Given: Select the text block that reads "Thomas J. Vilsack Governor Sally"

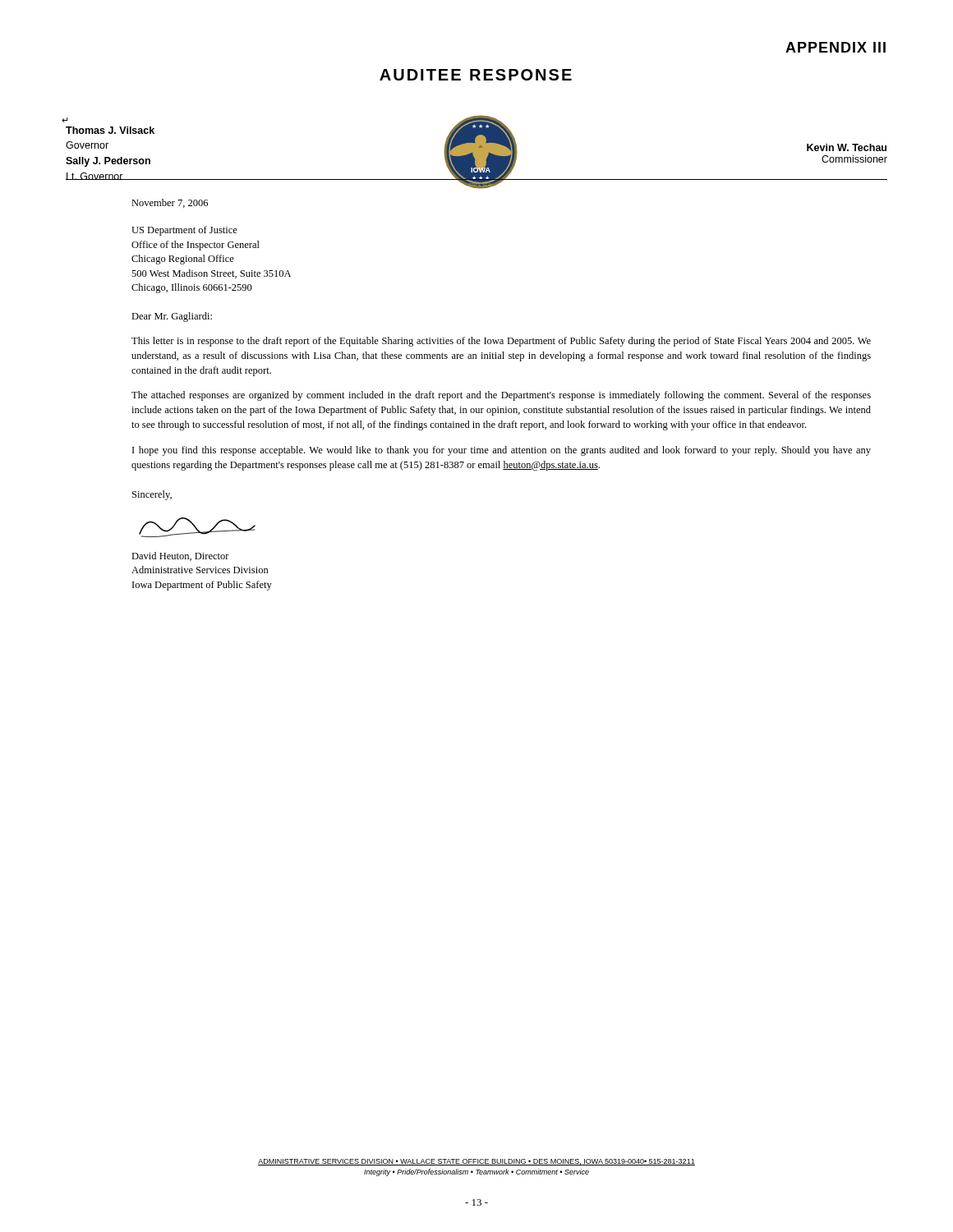Looking at the screenshot, I should point(476,154).
